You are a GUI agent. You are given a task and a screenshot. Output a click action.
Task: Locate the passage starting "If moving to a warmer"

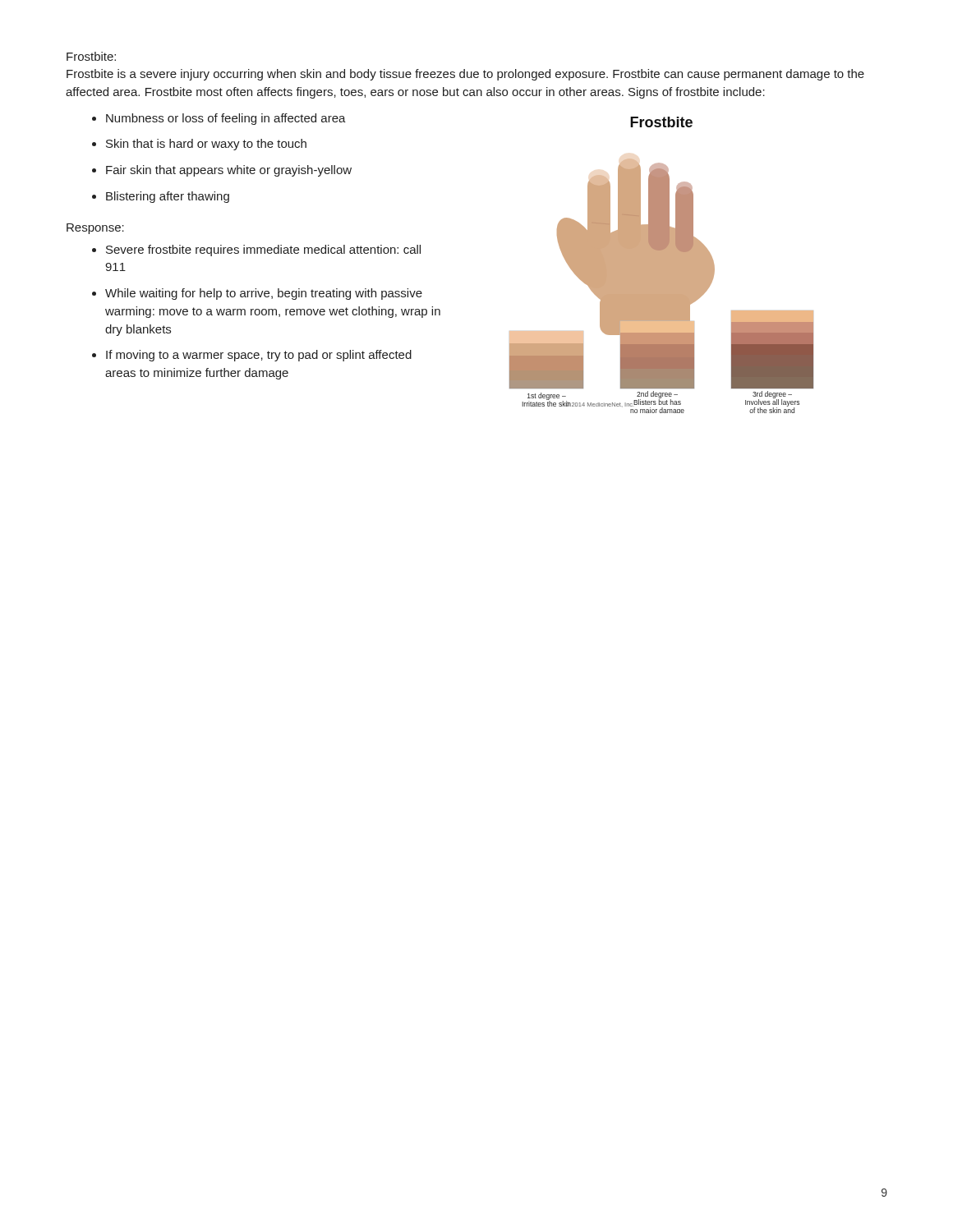258,364
